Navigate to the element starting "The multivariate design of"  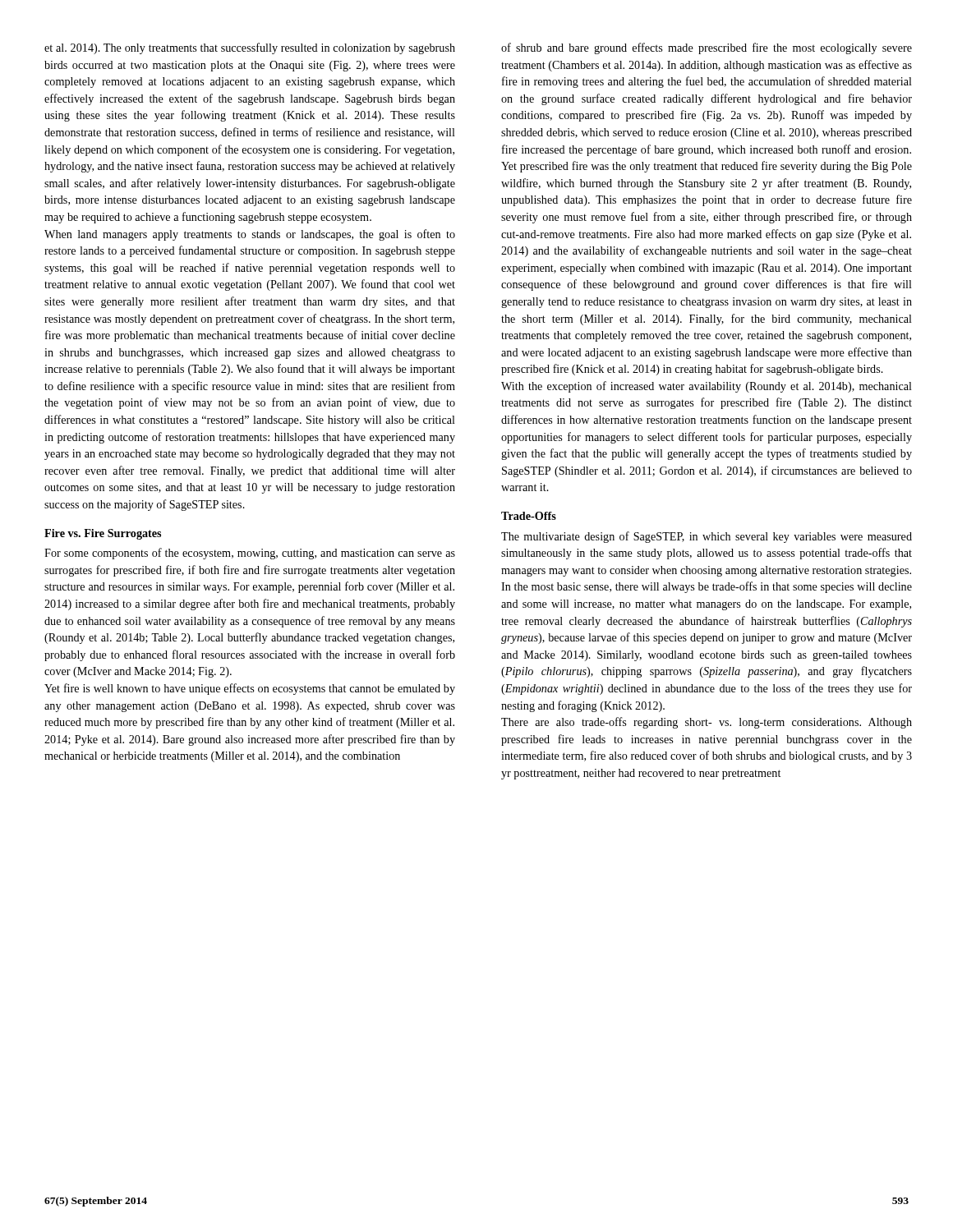point(707,621)
